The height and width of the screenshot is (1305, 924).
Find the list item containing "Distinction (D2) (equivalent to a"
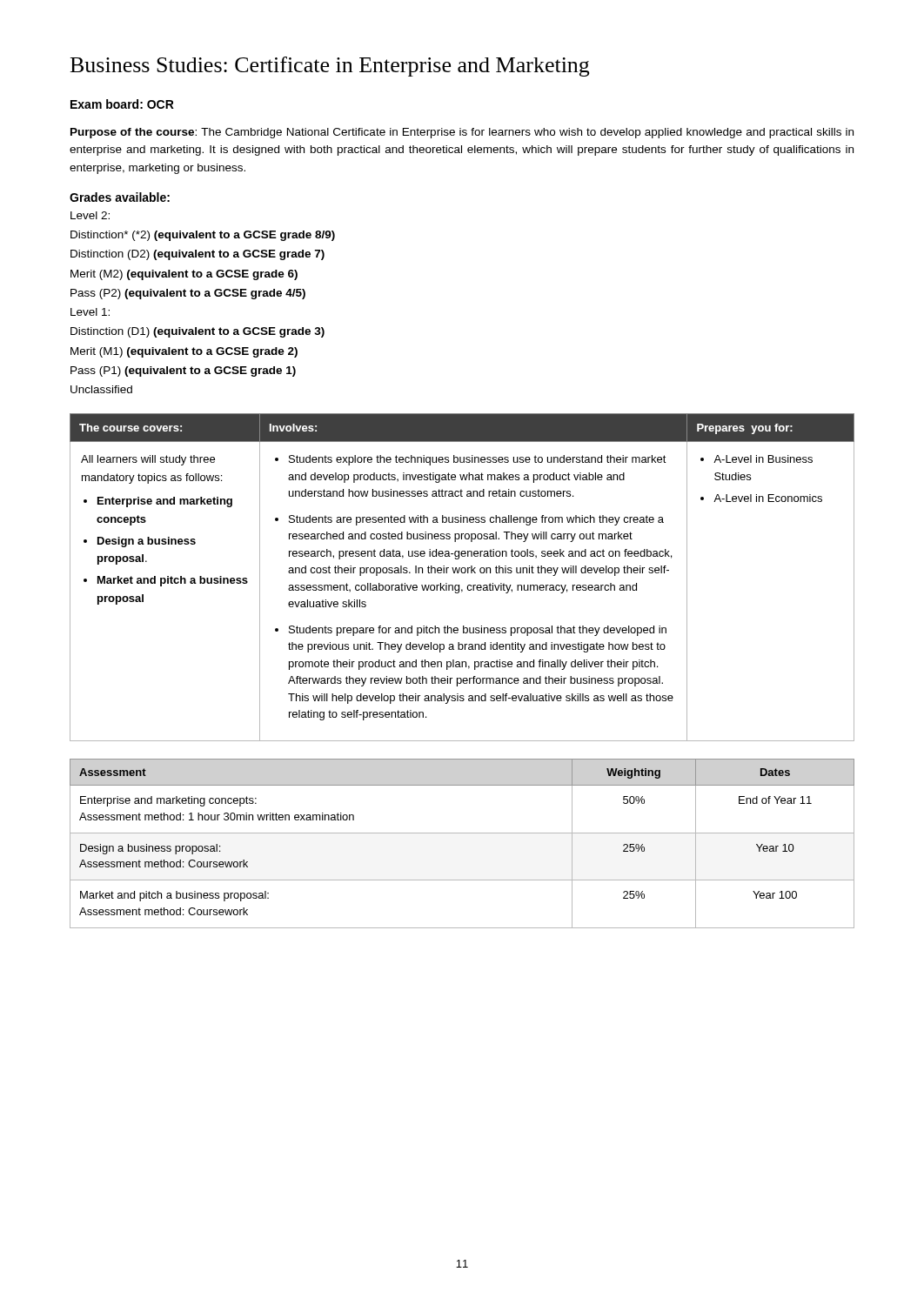197,254
